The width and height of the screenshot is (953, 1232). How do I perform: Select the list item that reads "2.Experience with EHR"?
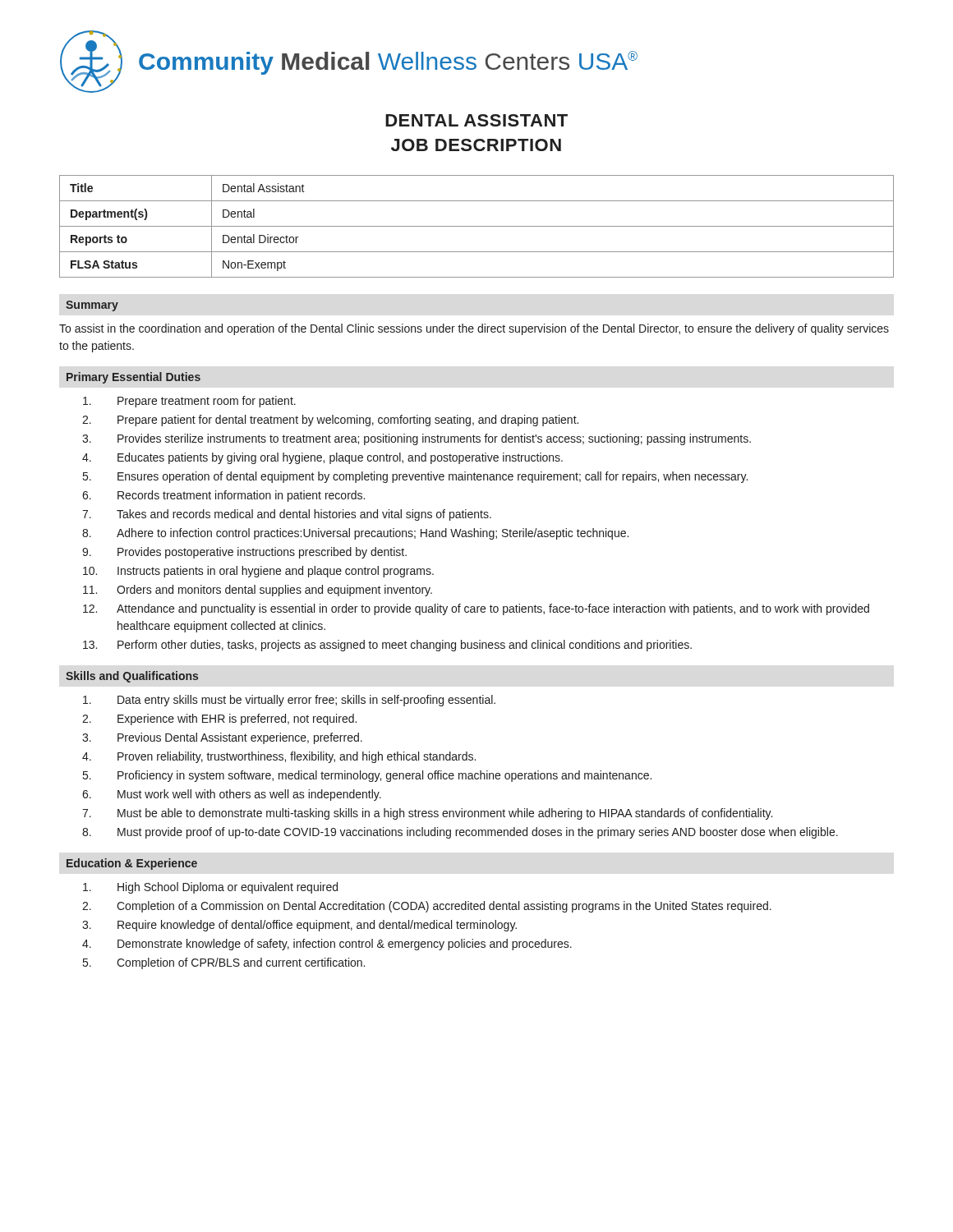[219, 719]
